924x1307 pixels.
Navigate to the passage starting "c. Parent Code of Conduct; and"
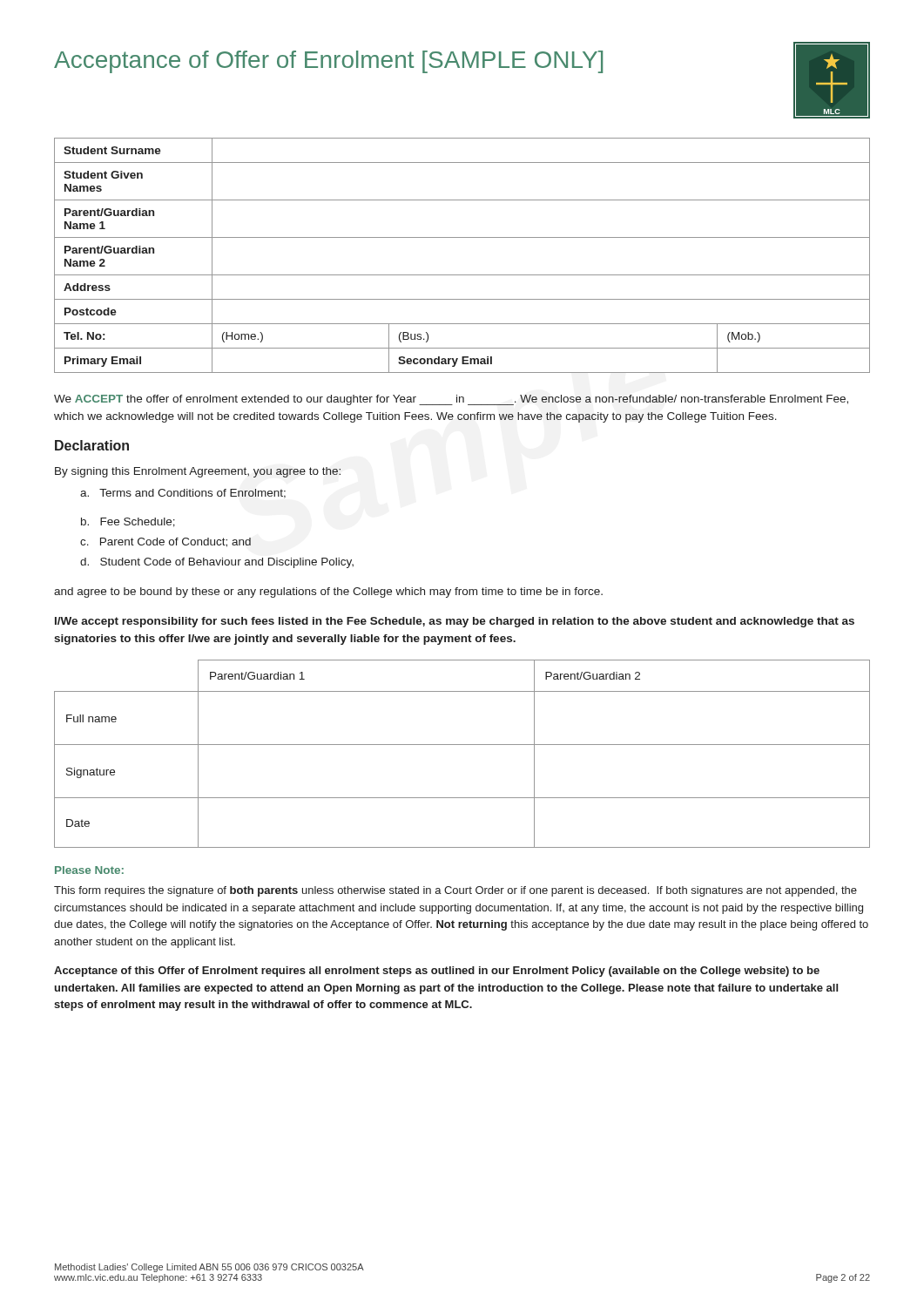click(x=165, y=542)
